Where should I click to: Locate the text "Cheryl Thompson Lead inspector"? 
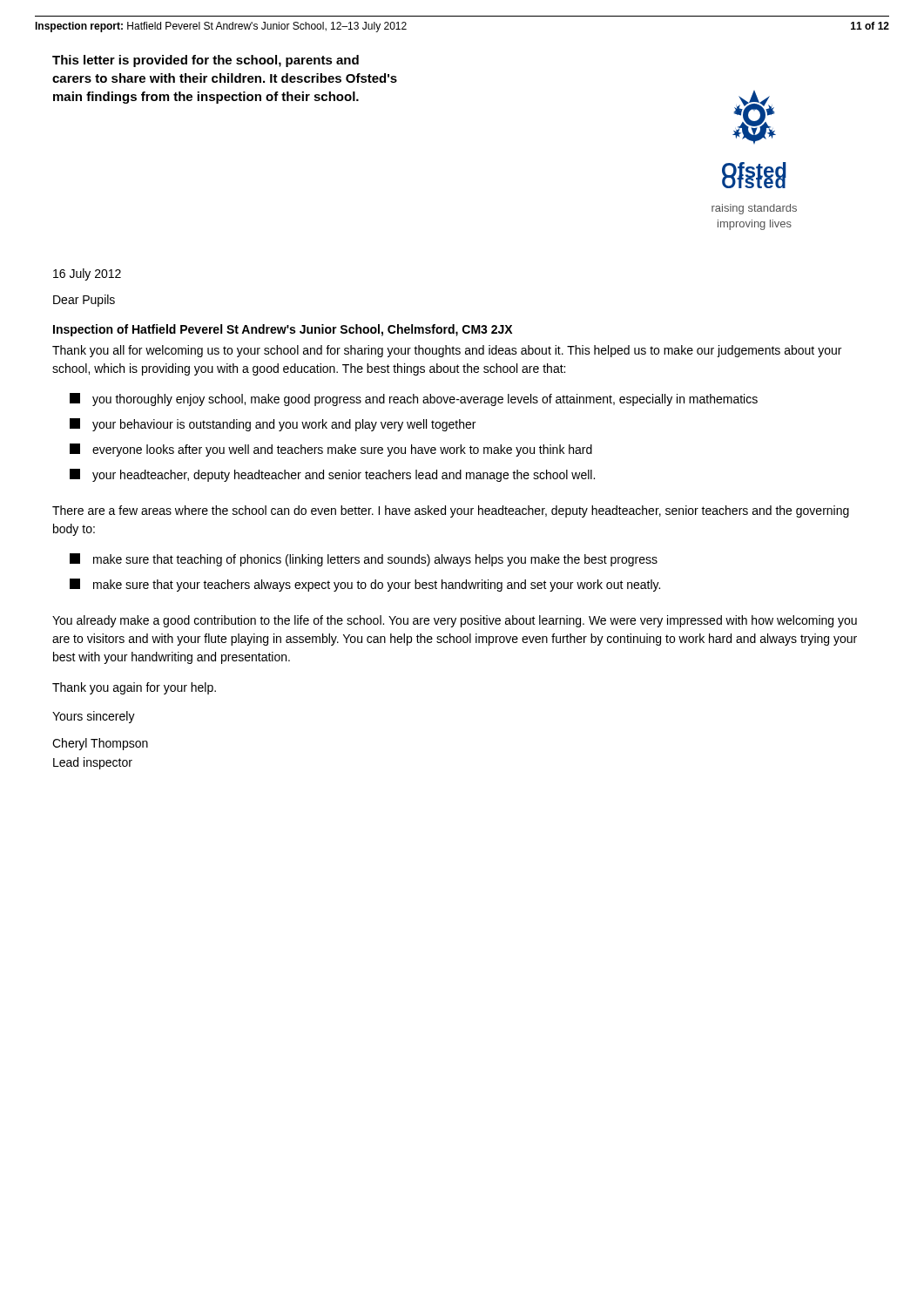100,753
